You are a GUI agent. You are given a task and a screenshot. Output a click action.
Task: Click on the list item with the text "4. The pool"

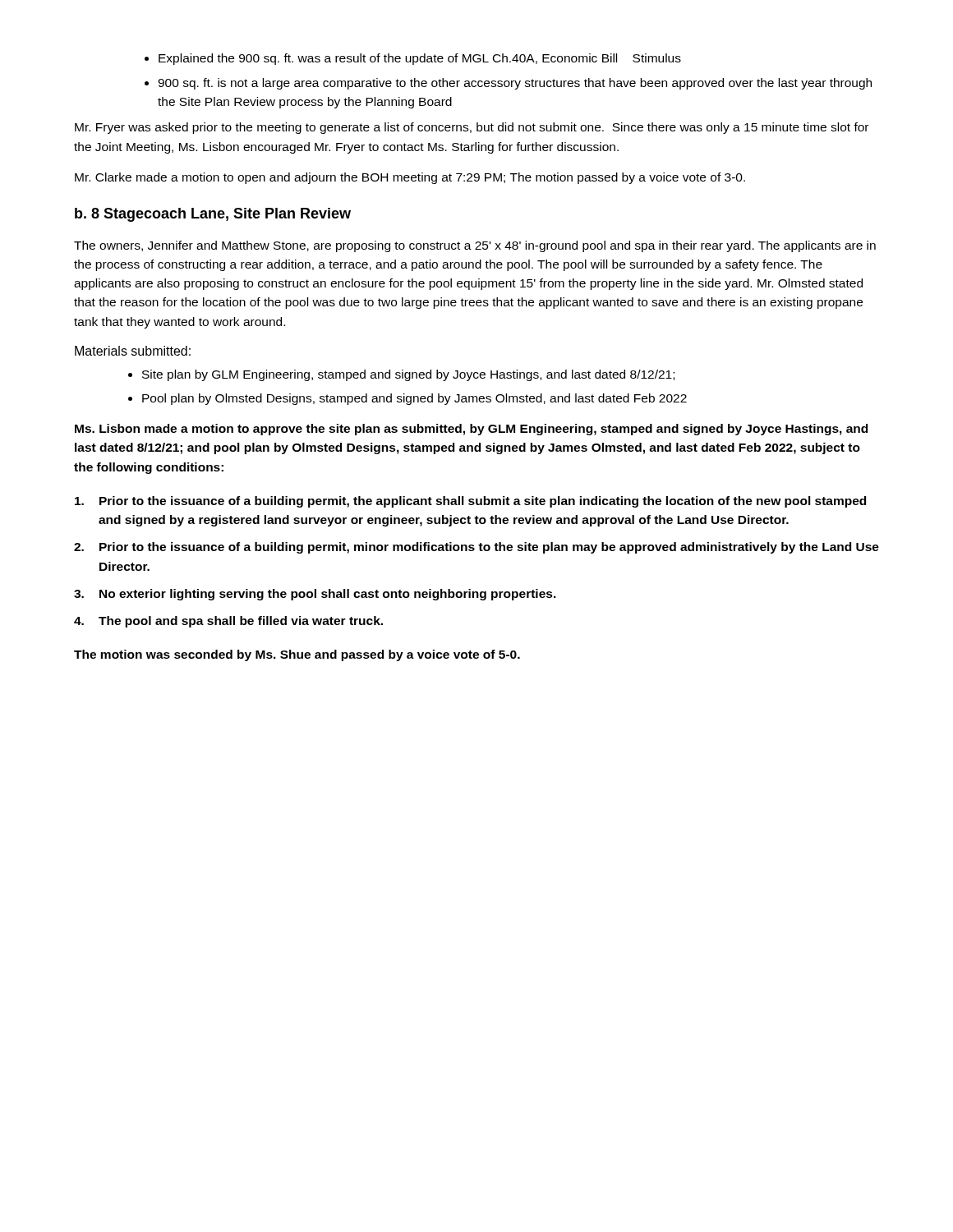[229, 621]
